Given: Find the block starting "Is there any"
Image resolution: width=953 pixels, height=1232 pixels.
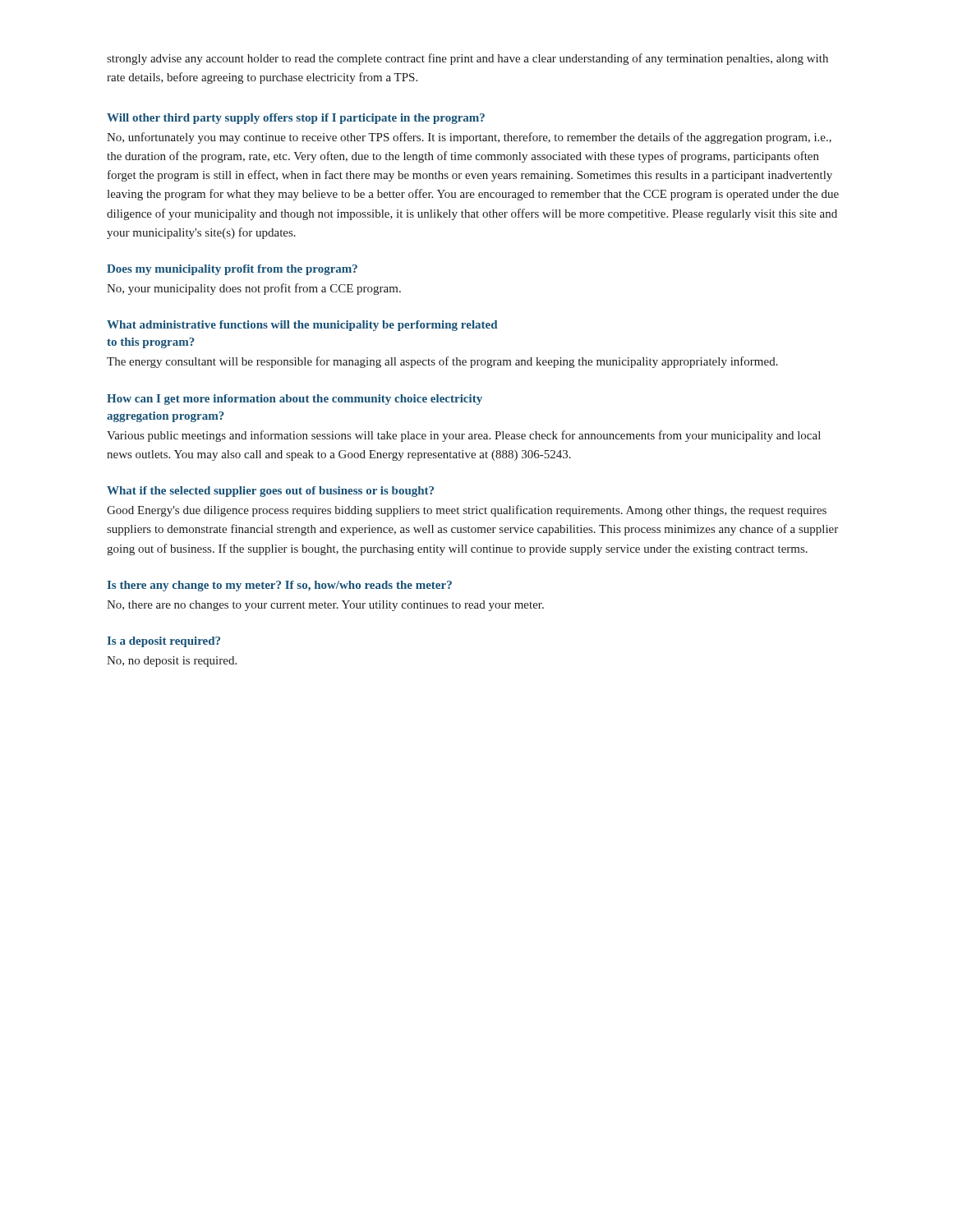Looking at the screenshot, I should point(280,585).
